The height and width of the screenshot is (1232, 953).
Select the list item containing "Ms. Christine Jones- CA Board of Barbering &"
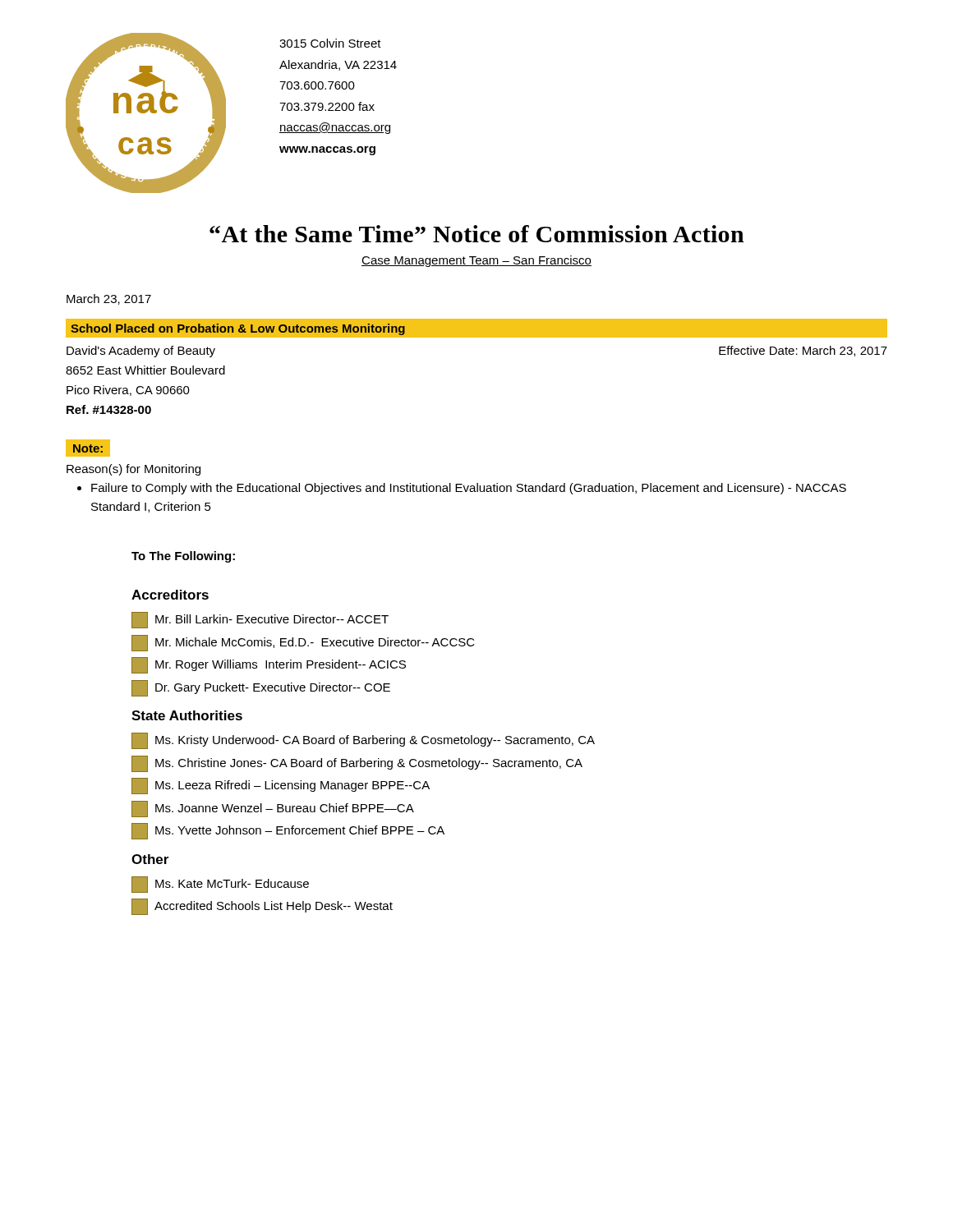click(357, 763)
